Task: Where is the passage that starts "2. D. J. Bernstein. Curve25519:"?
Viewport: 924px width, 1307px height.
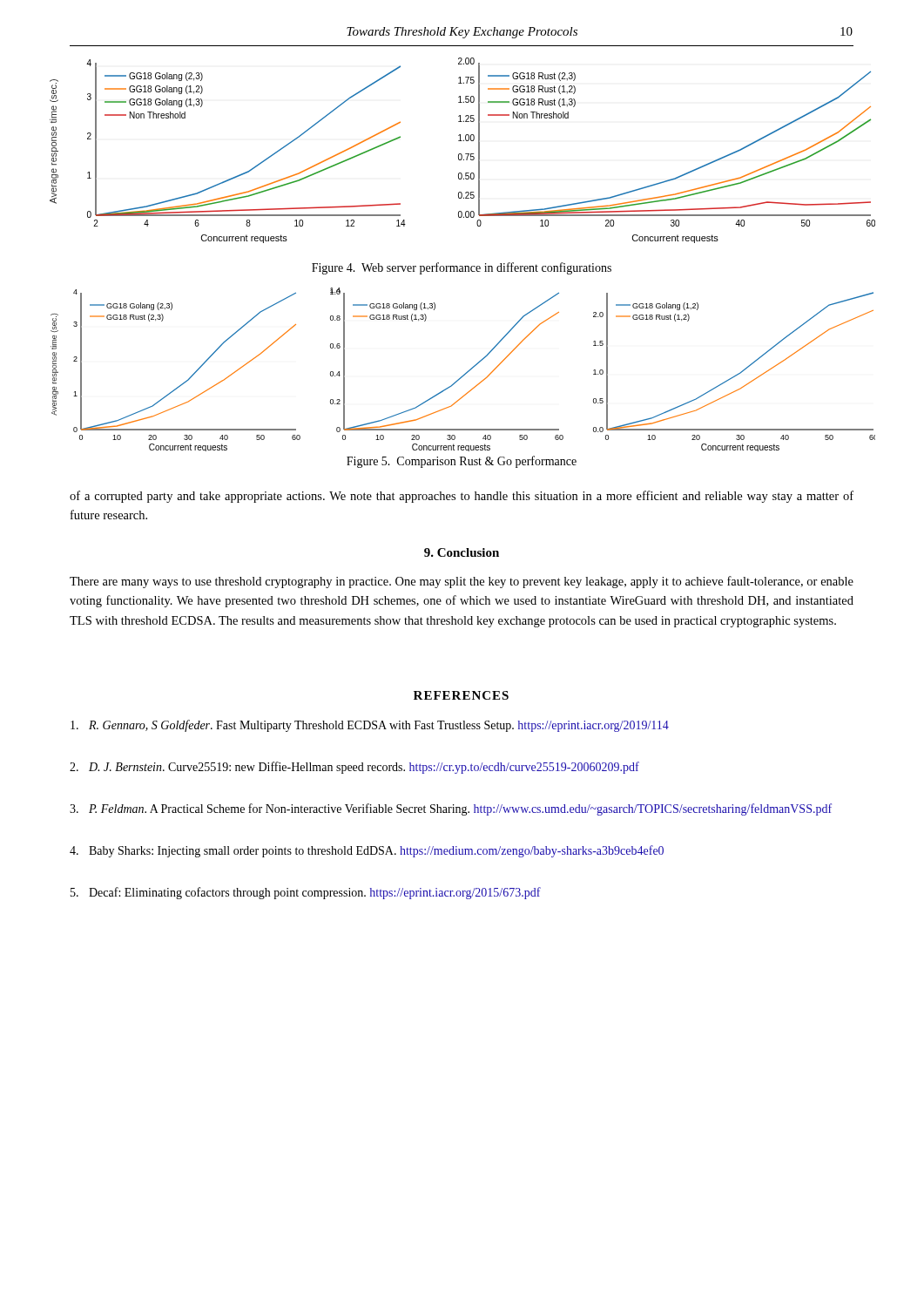Action: tap(354, 767)
